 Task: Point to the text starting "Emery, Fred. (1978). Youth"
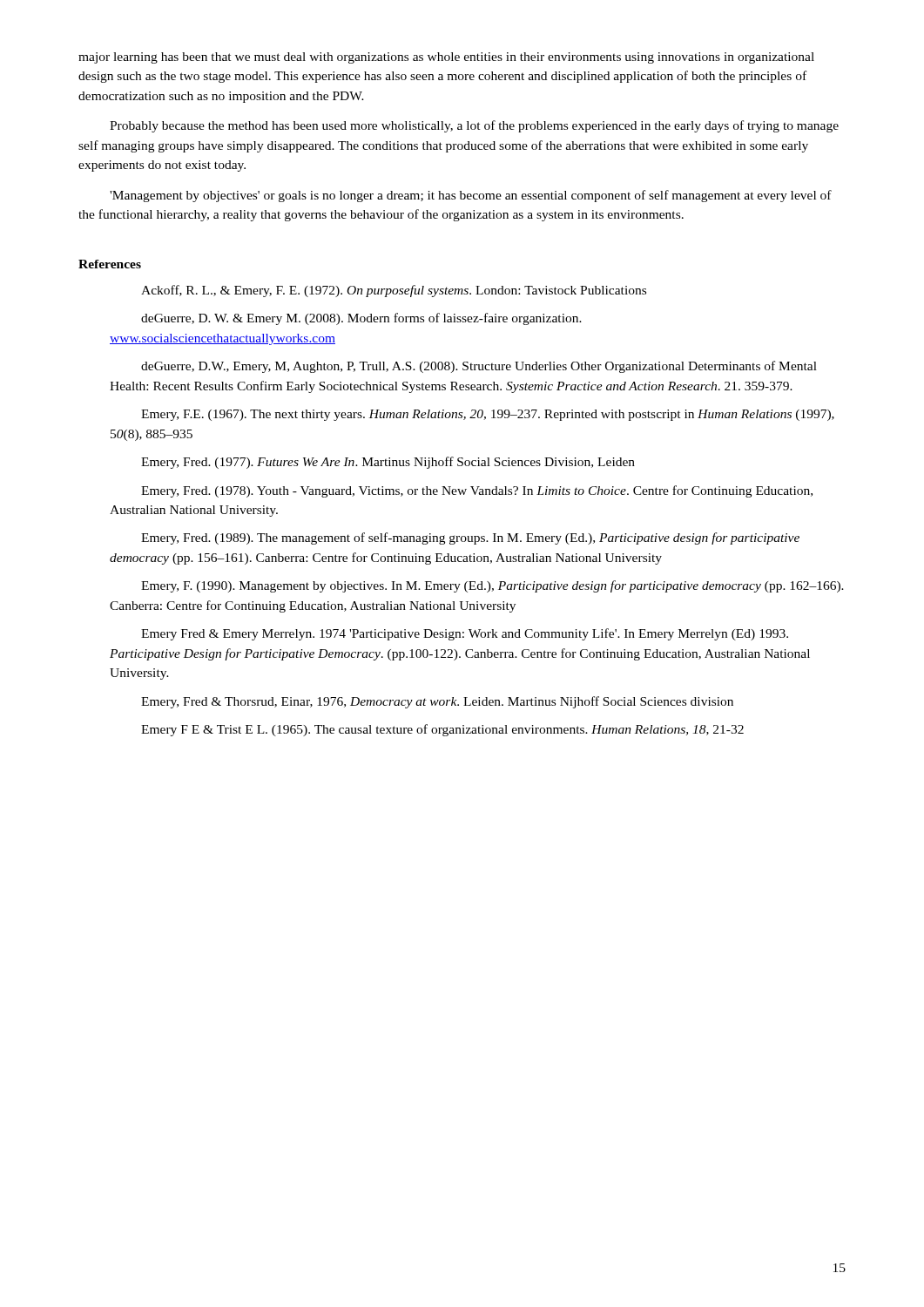[478, 500]
